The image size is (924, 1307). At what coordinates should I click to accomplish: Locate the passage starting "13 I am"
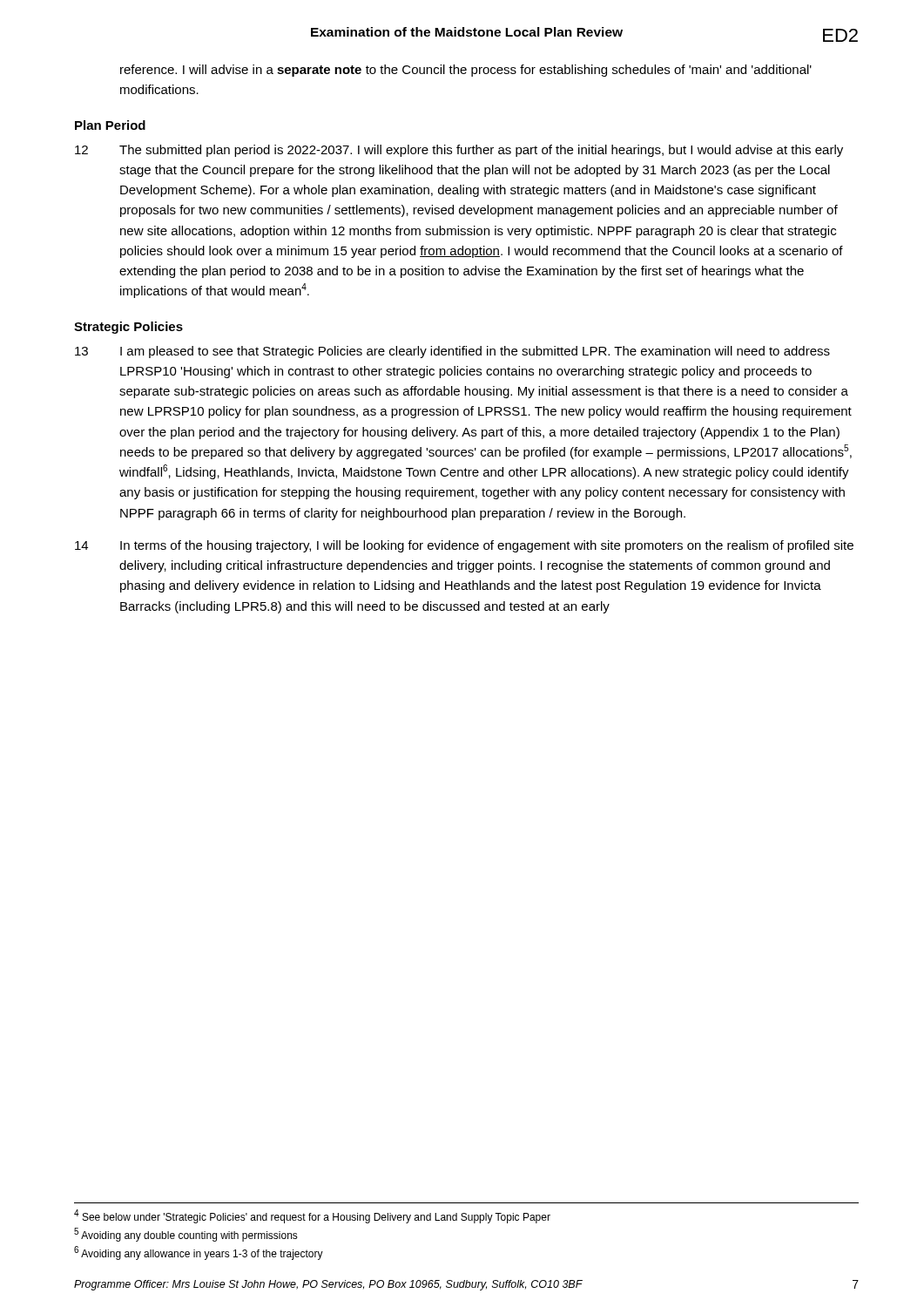coord(466,431)
